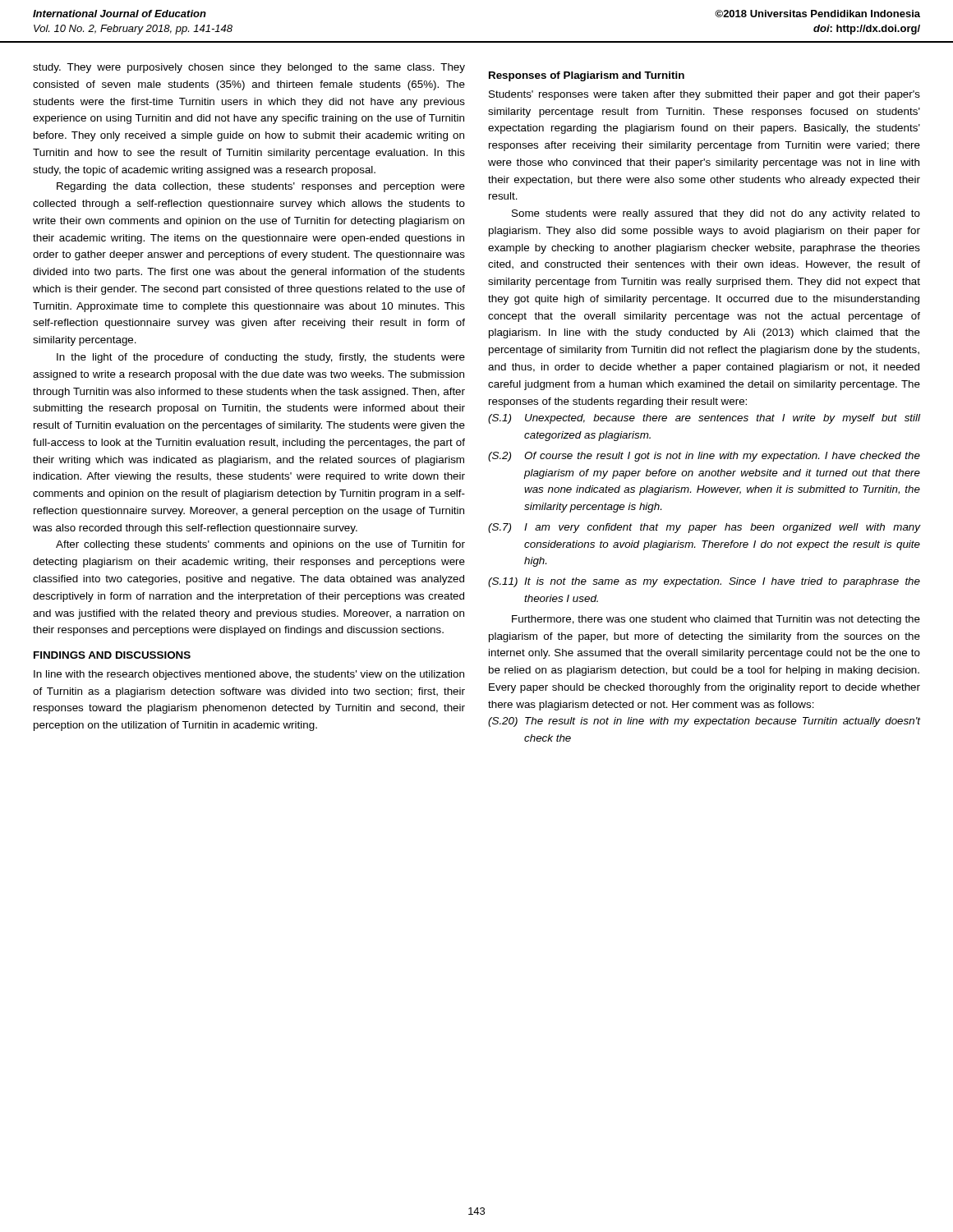
Task: Find the passage starting "(S.2) Of course the result I got is"
Action: 704,482
